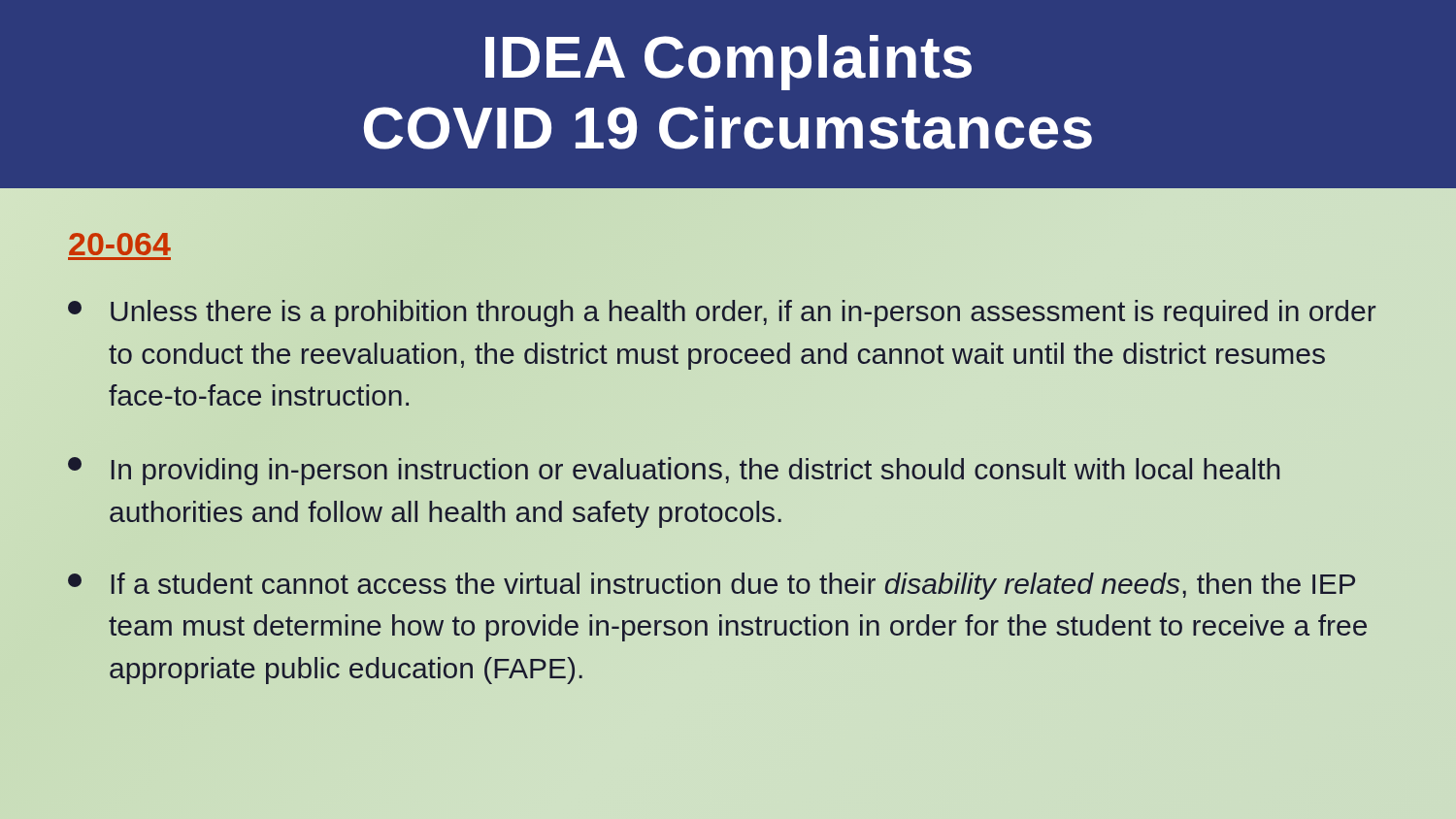Find the text block starting "In providing in-person instruction"
Viewport: 1456px width, 819px height.
(x=728, y=490)
